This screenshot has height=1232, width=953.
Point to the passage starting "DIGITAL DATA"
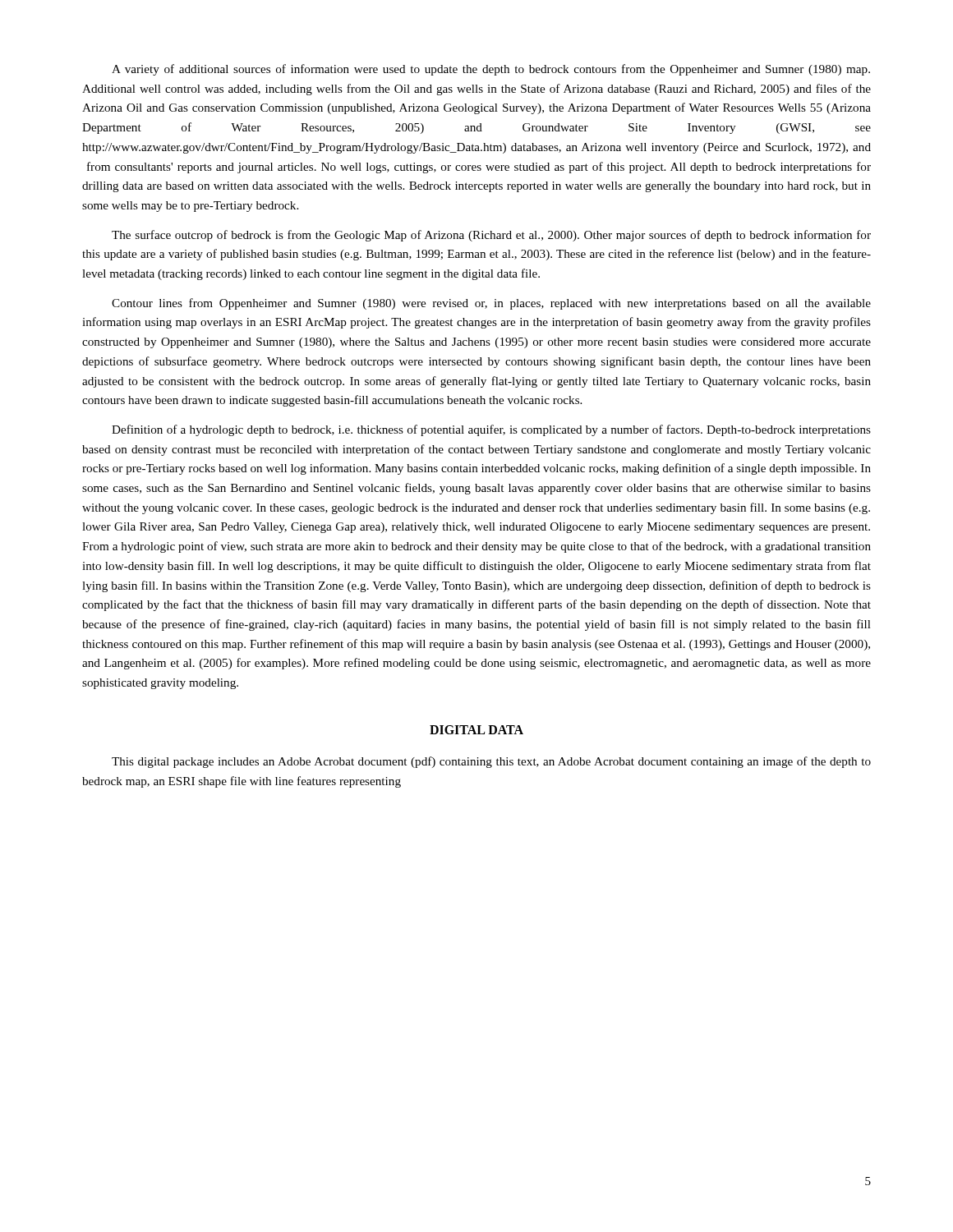pos(476,730)
